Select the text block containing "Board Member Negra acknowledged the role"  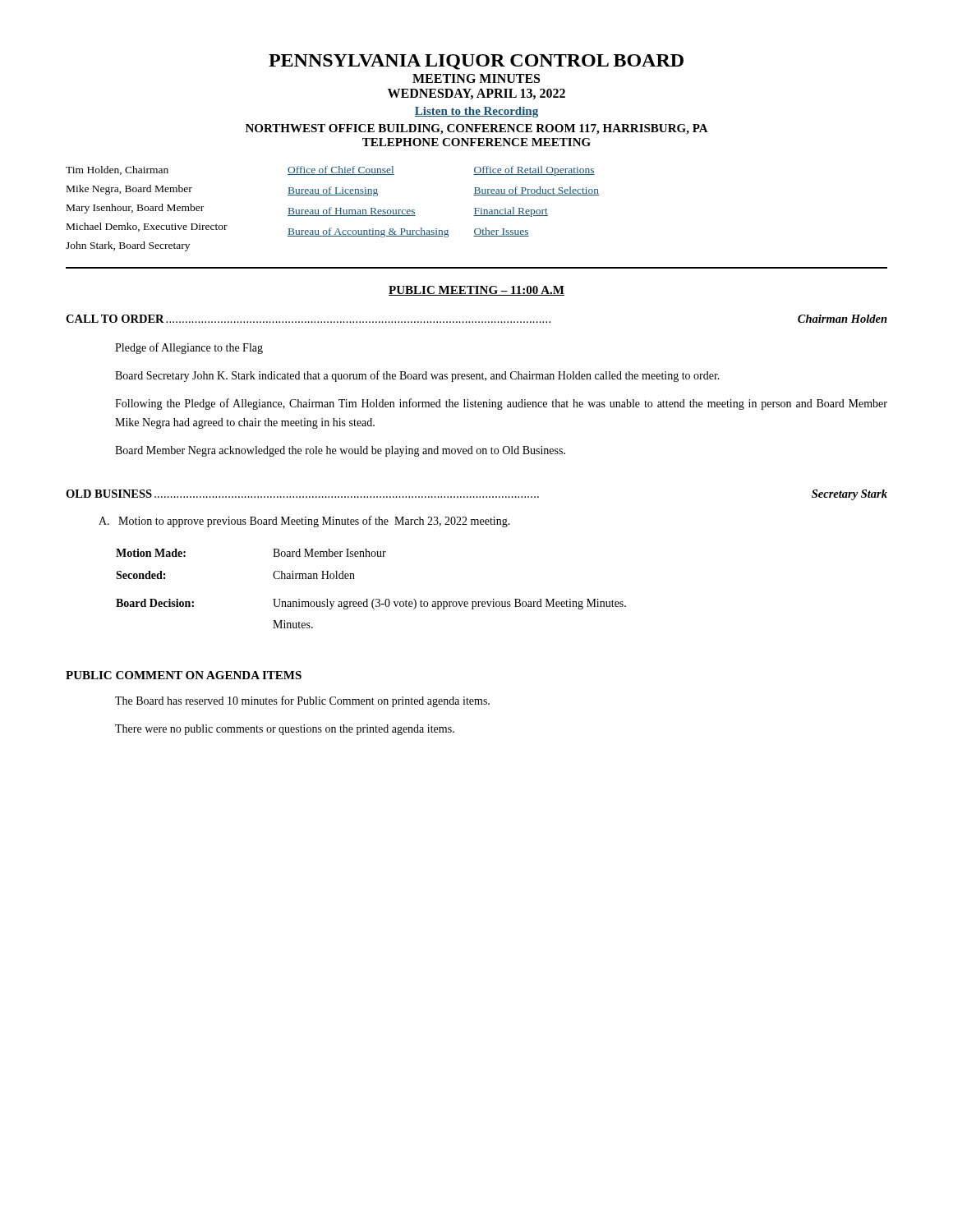coord(341,451)
